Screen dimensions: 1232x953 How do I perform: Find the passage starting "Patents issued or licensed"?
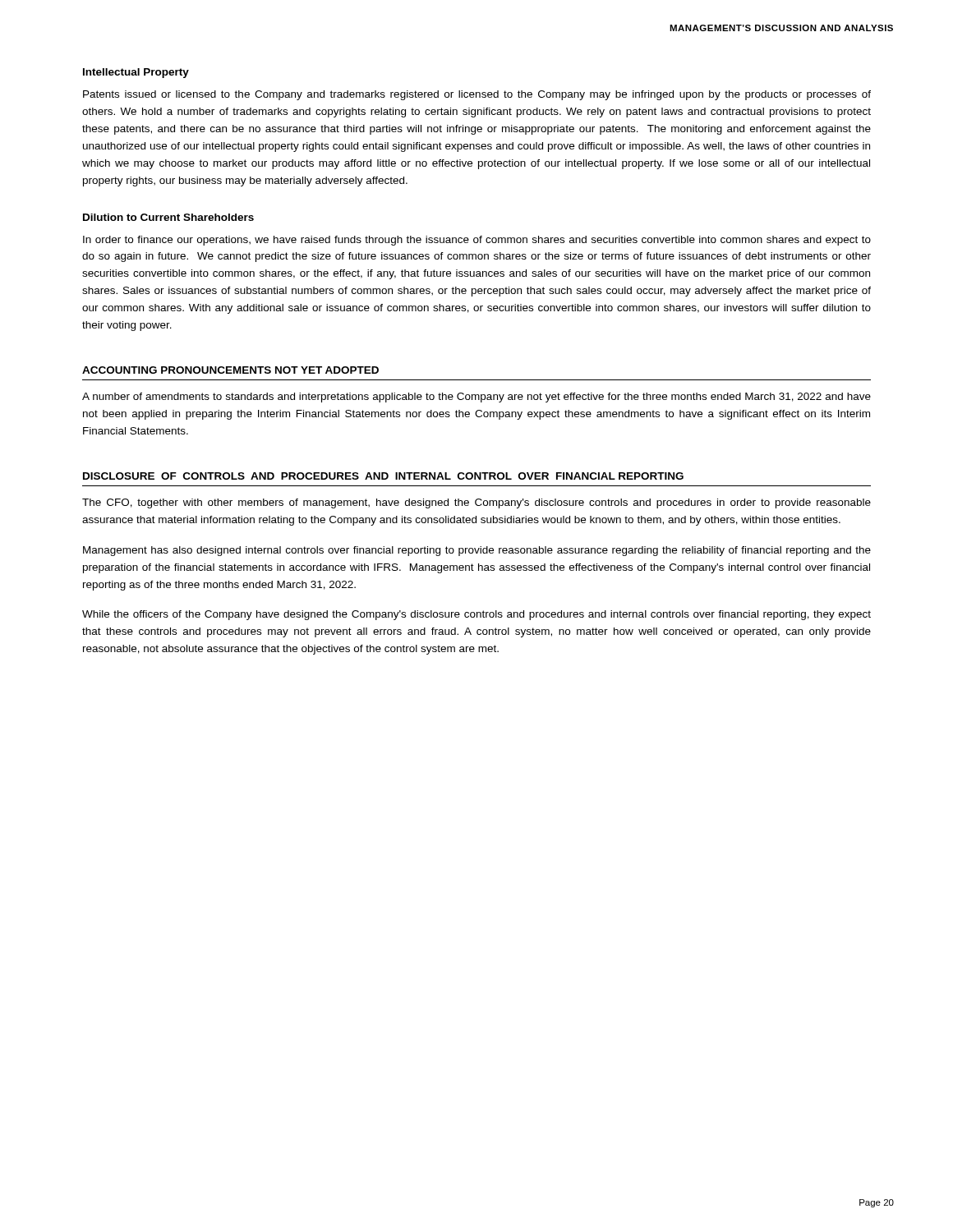point(476,137)
